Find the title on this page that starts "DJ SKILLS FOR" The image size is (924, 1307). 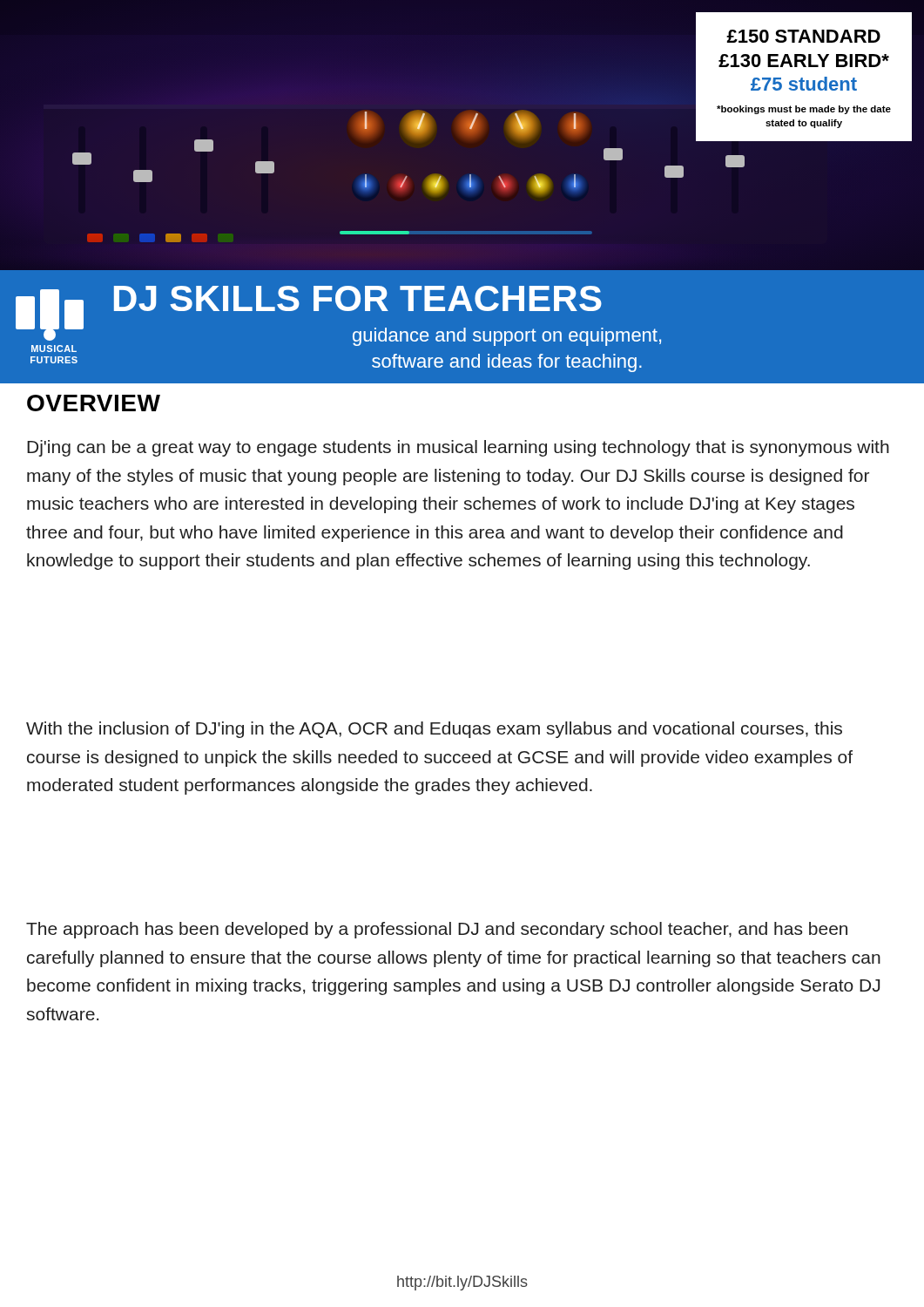[507, 326]
